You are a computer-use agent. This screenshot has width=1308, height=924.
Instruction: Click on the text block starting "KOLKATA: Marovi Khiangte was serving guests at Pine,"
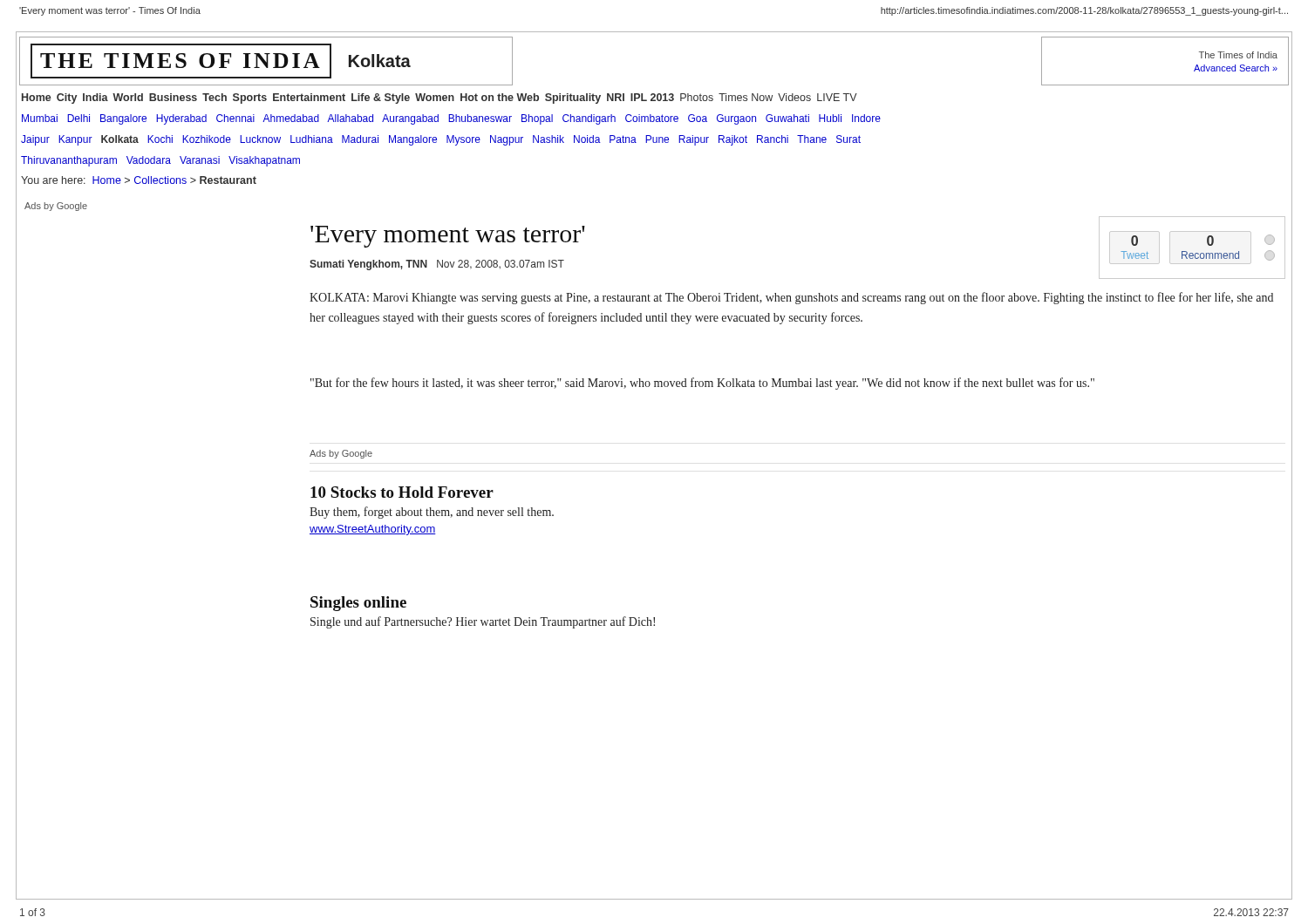point(792,308)
